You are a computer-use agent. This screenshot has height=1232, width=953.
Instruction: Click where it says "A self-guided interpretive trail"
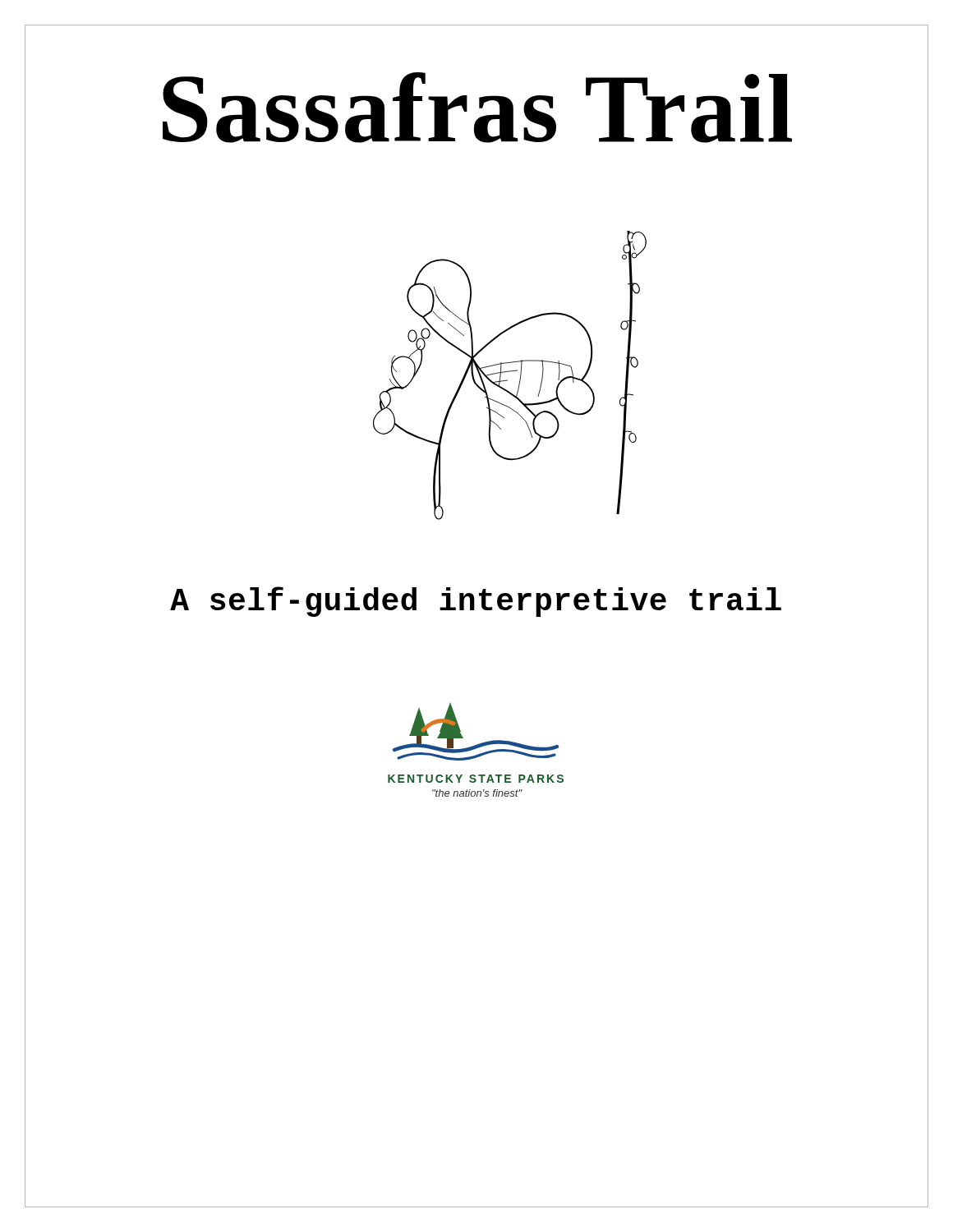476,602
